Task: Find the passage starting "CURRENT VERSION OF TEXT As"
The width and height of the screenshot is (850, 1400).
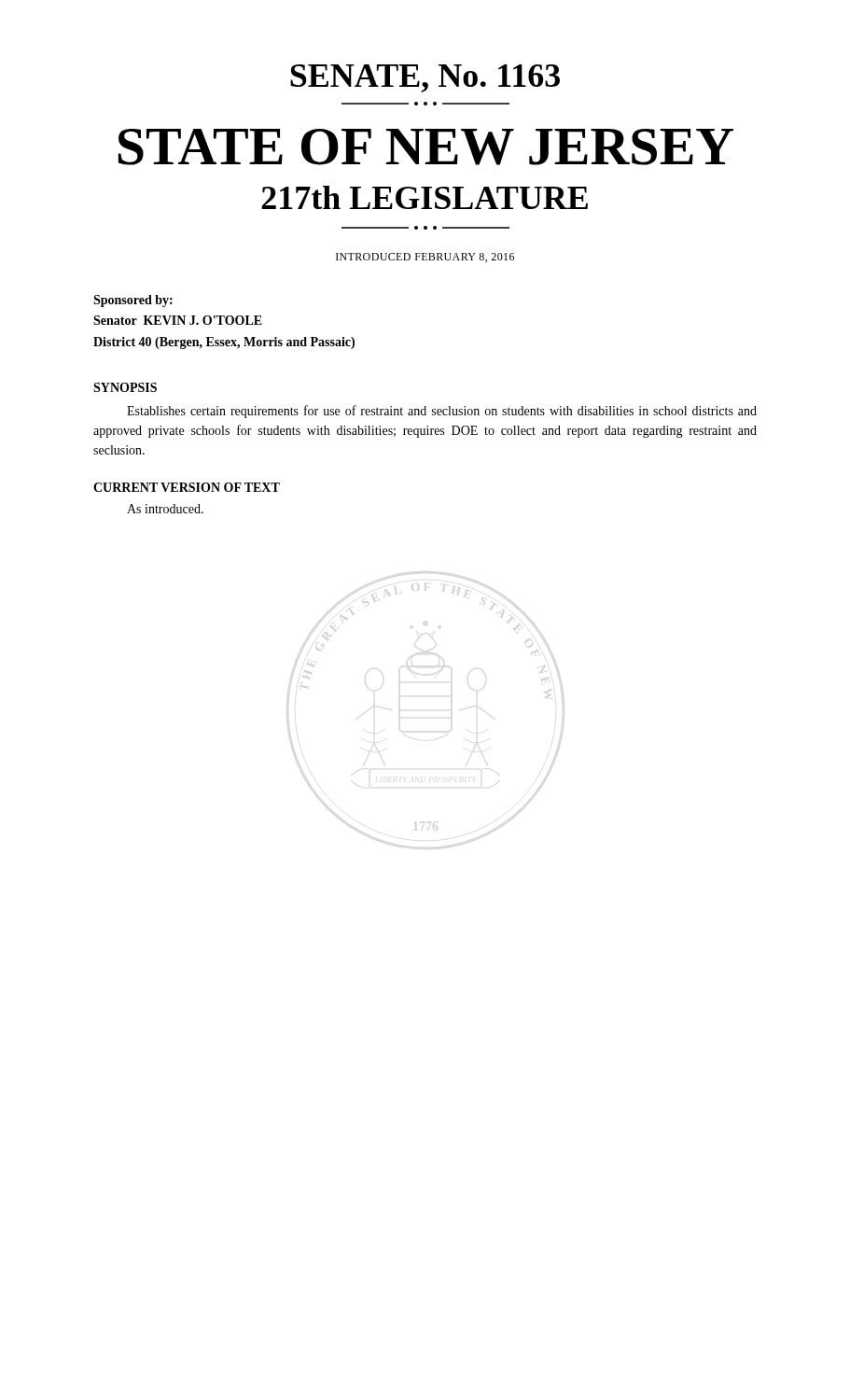Action: 187,487
